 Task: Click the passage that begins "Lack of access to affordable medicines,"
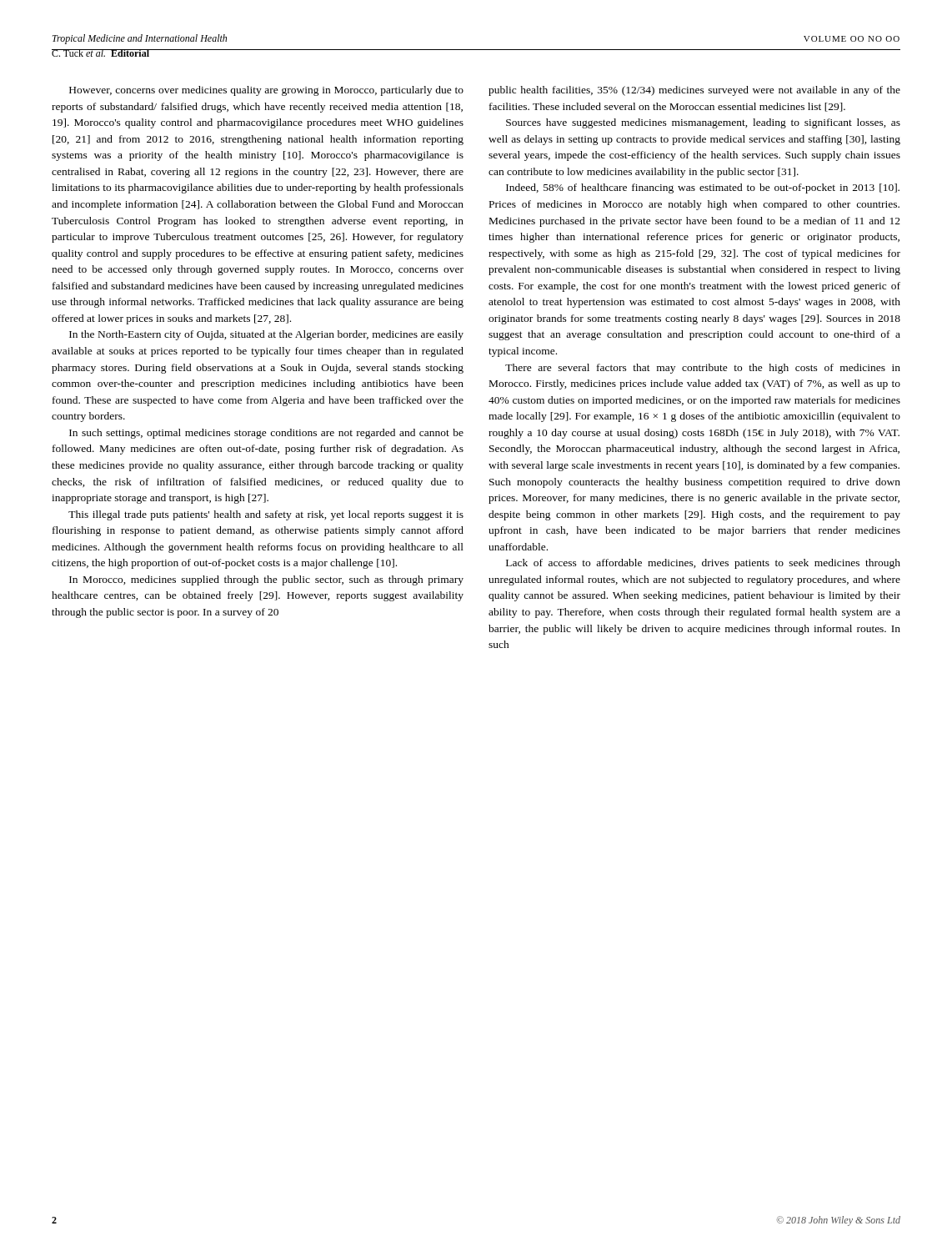(694, 604)
